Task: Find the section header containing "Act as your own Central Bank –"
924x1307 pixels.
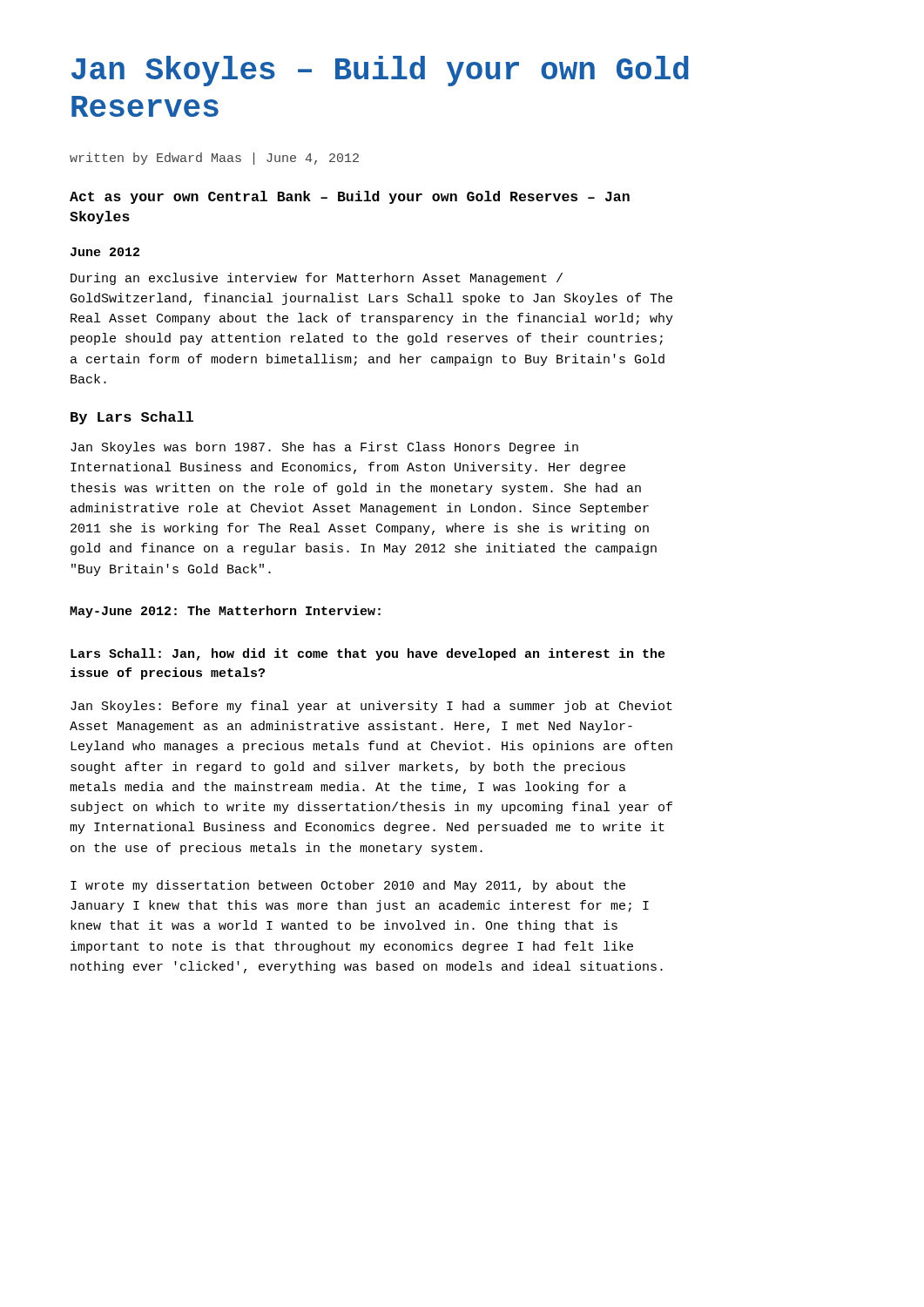Action: coord(350,208)
